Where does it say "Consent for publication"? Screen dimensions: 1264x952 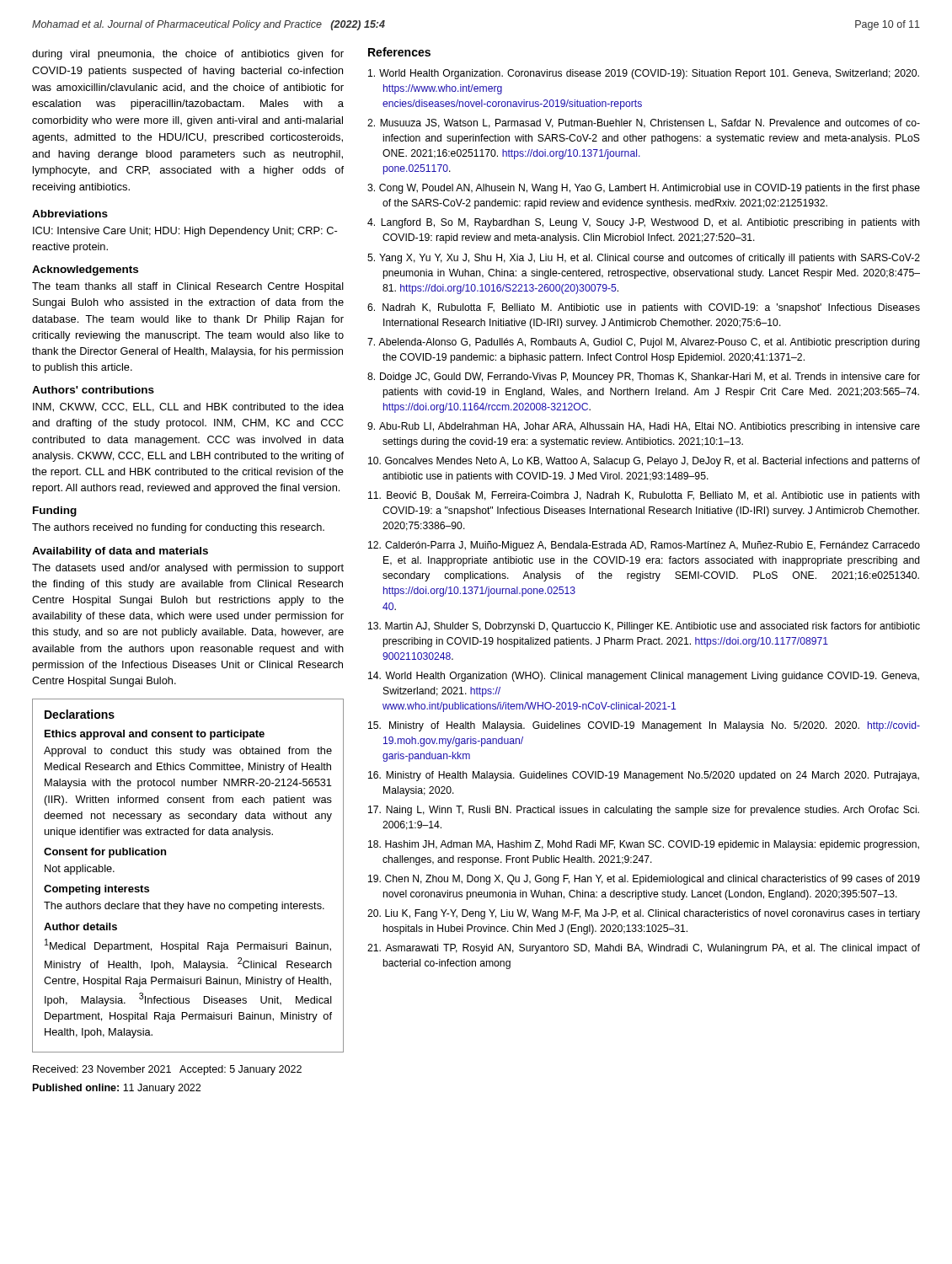(105, 852)
